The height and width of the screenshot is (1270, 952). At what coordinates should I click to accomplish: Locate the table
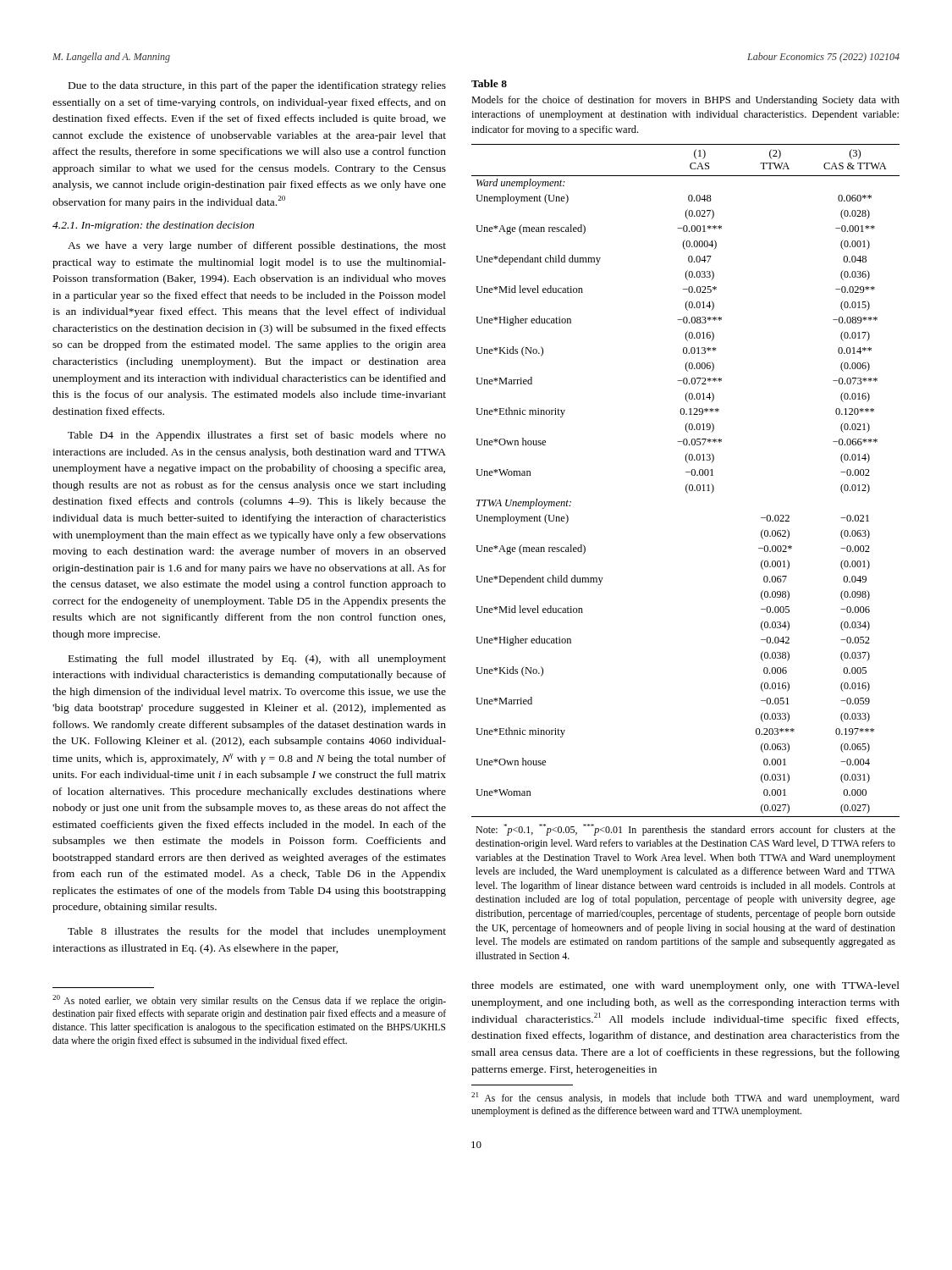(x=685, y=555)
